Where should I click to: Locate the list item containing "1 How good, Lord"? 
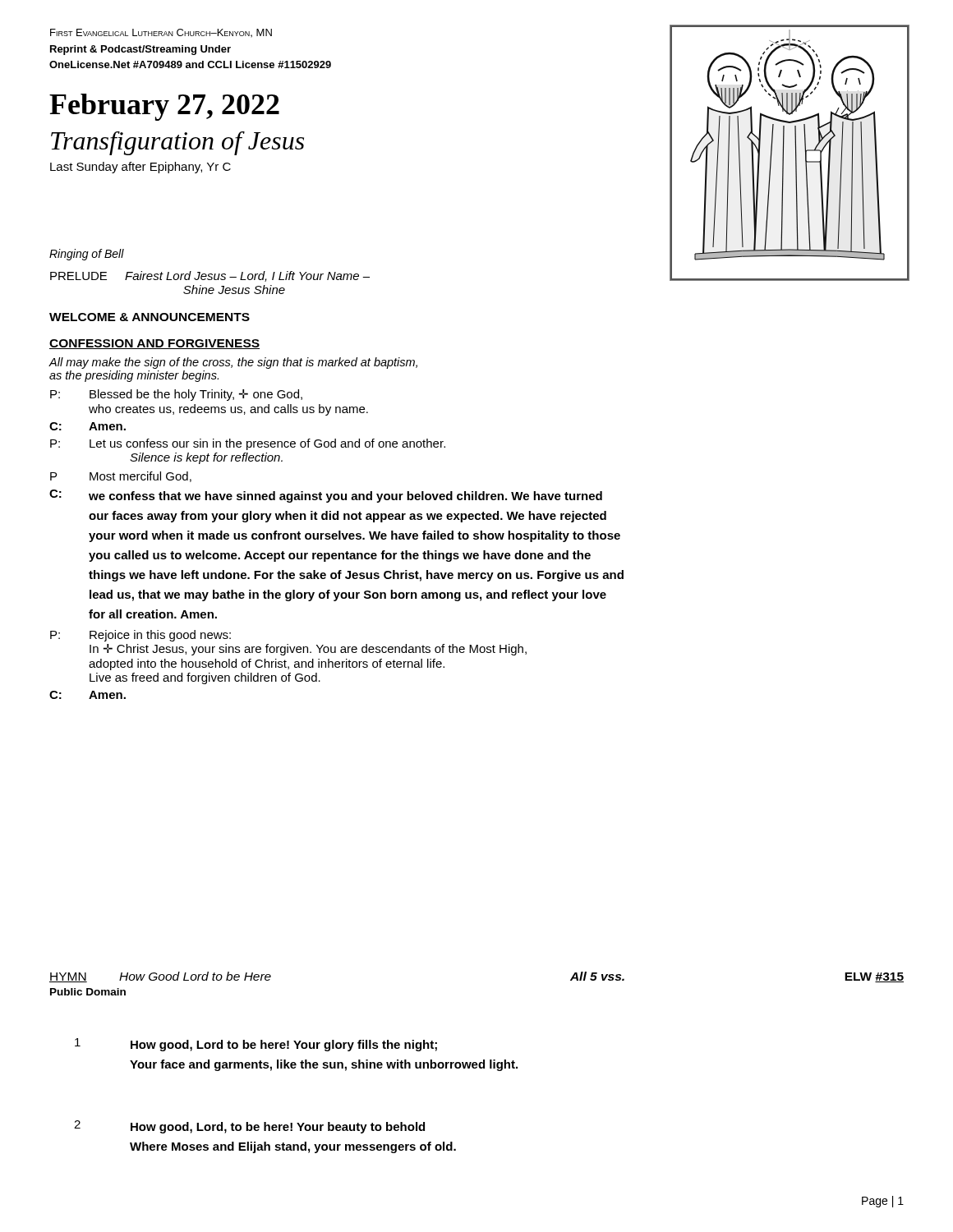tap(284, 1055)
